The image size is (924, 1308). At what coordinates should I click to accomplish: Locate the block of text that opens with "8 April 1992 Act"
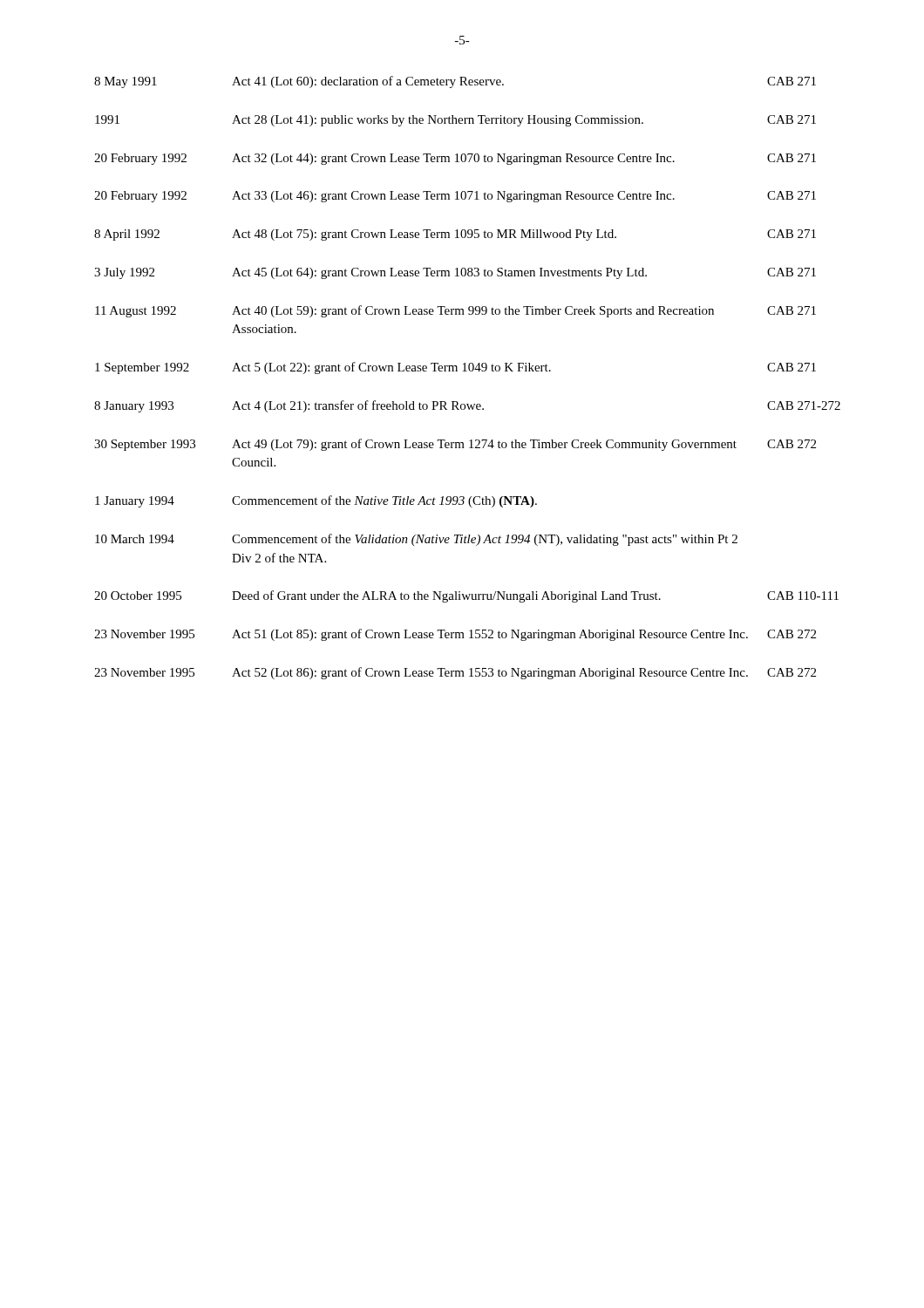(474, 234)
